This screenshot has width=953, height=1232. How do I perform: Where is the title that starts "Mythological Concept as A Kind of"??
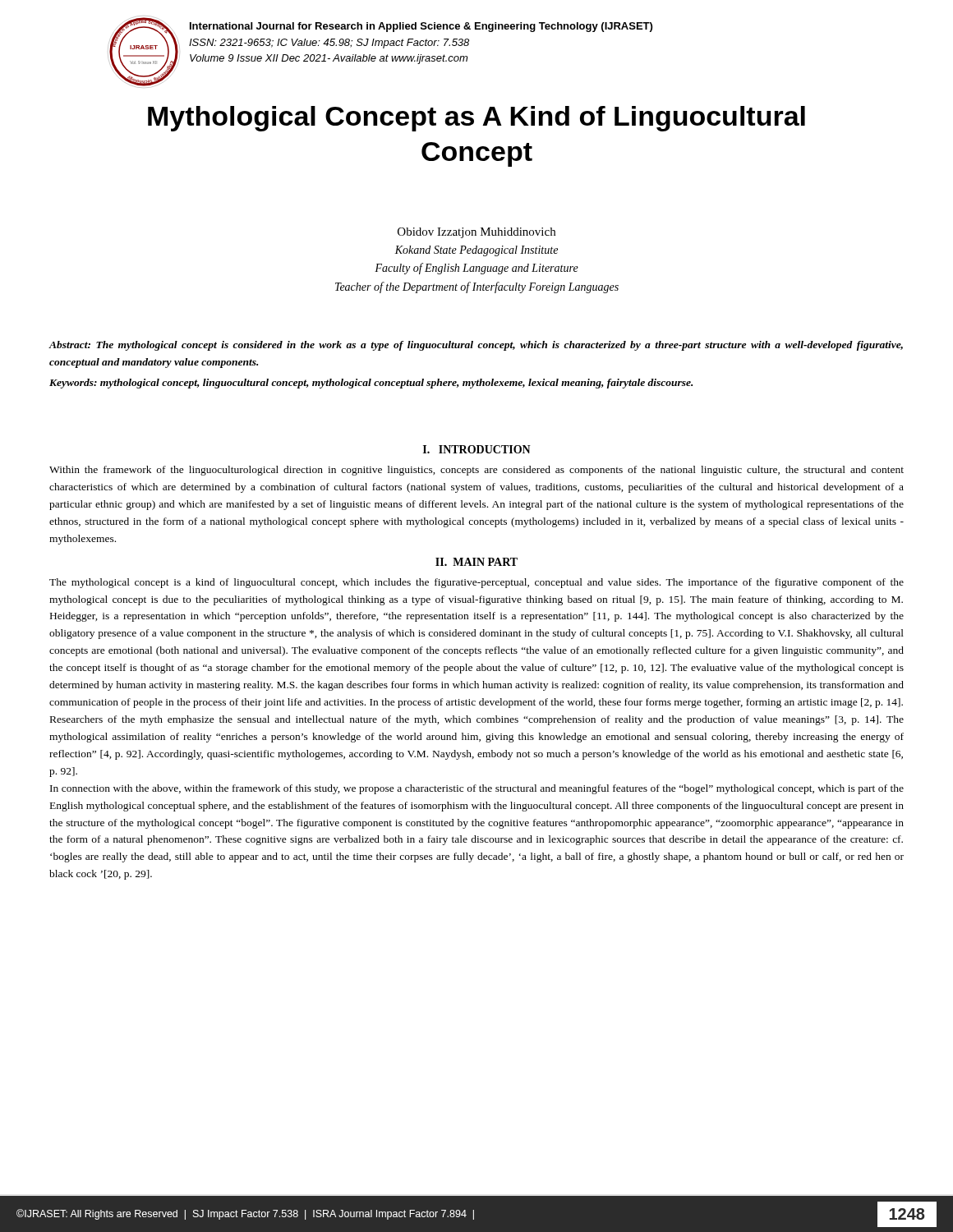coord(476,133)
